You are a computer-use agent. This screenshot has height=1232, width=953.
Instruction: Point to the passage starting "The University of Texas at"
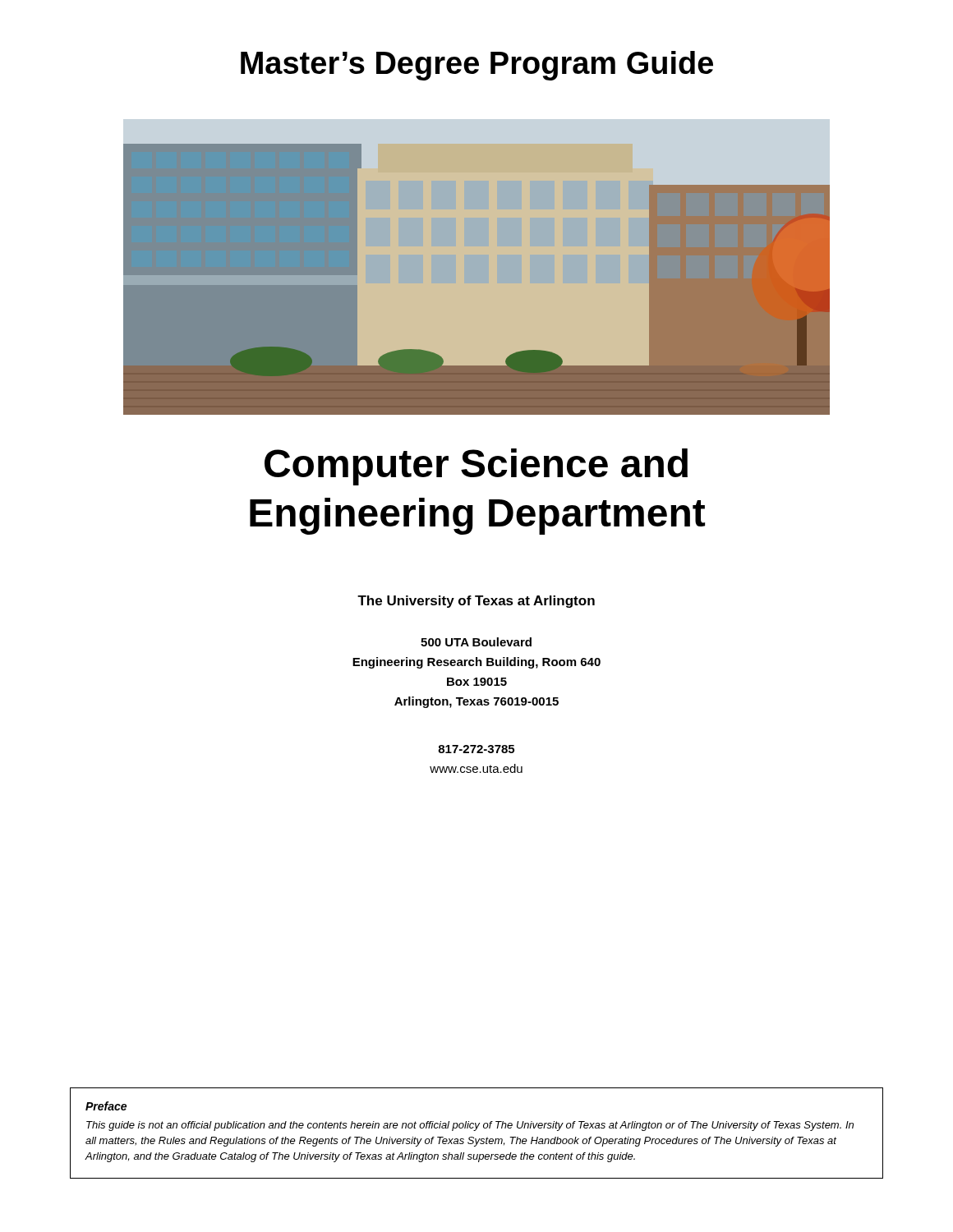(476, 601)
